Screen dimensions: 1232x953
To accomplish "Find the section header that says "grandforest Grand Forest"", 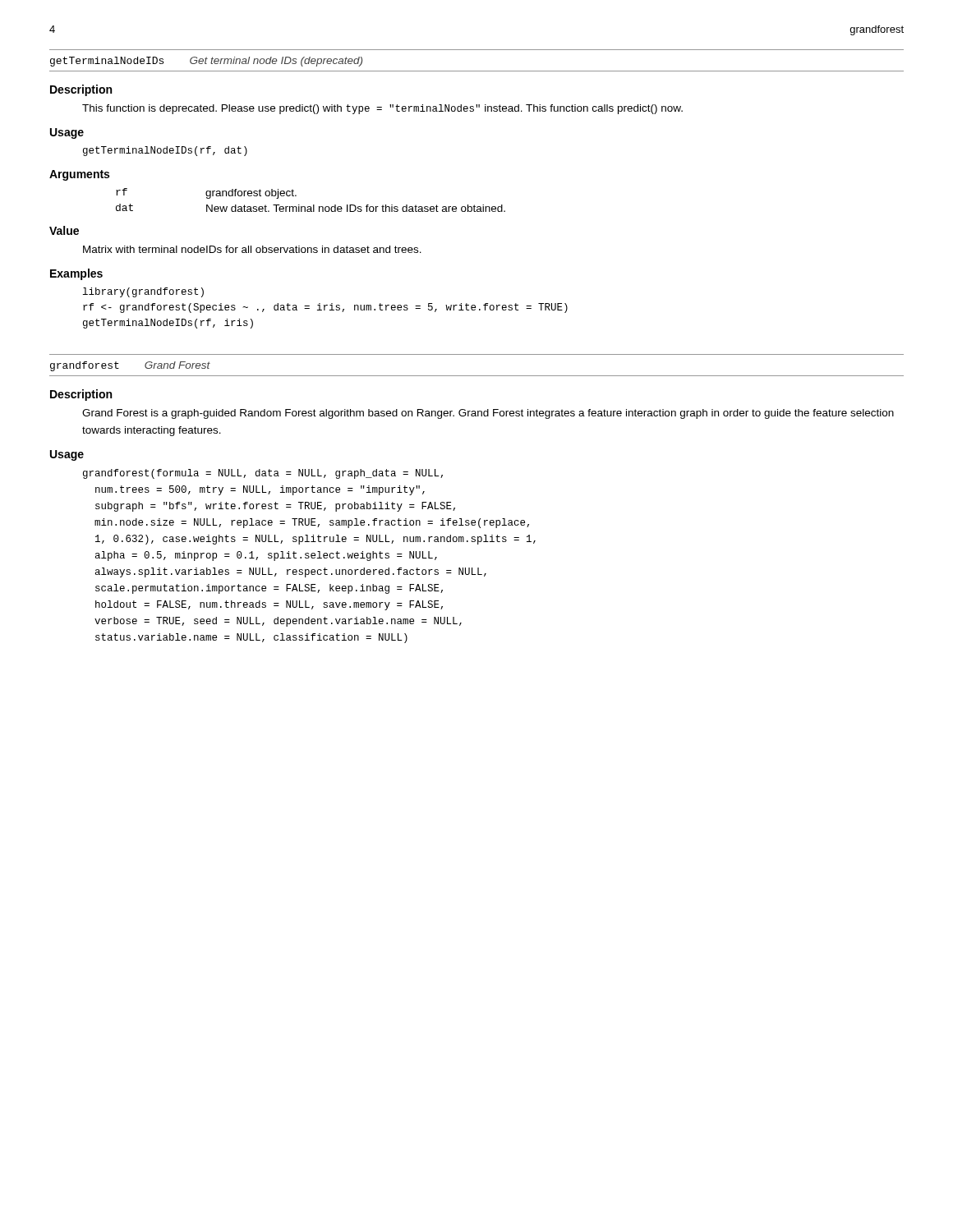I will pyautogui.click(x=130, y=366).
